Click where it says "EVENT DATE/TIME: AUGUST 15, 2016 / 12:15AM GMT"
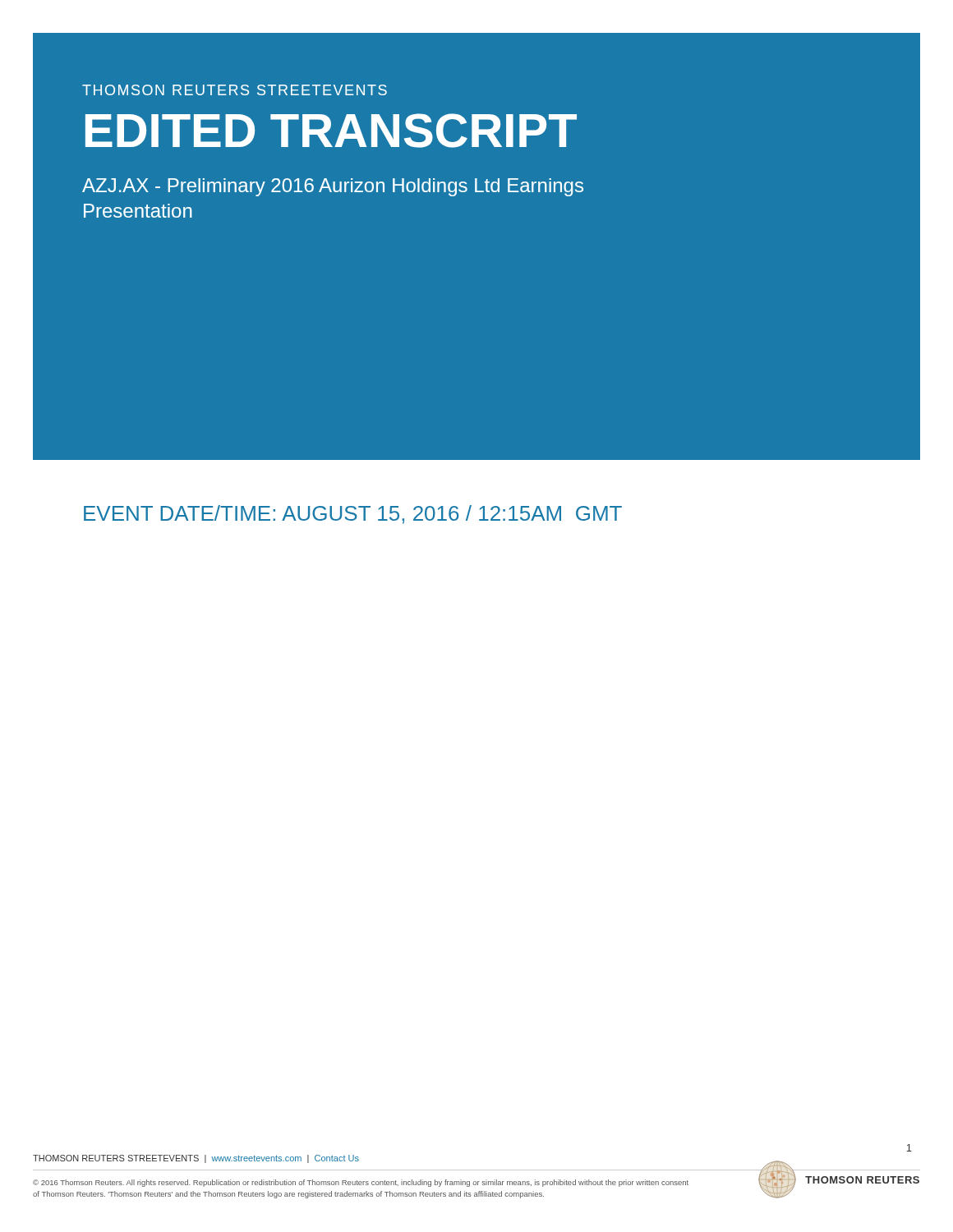 (352, 513)
